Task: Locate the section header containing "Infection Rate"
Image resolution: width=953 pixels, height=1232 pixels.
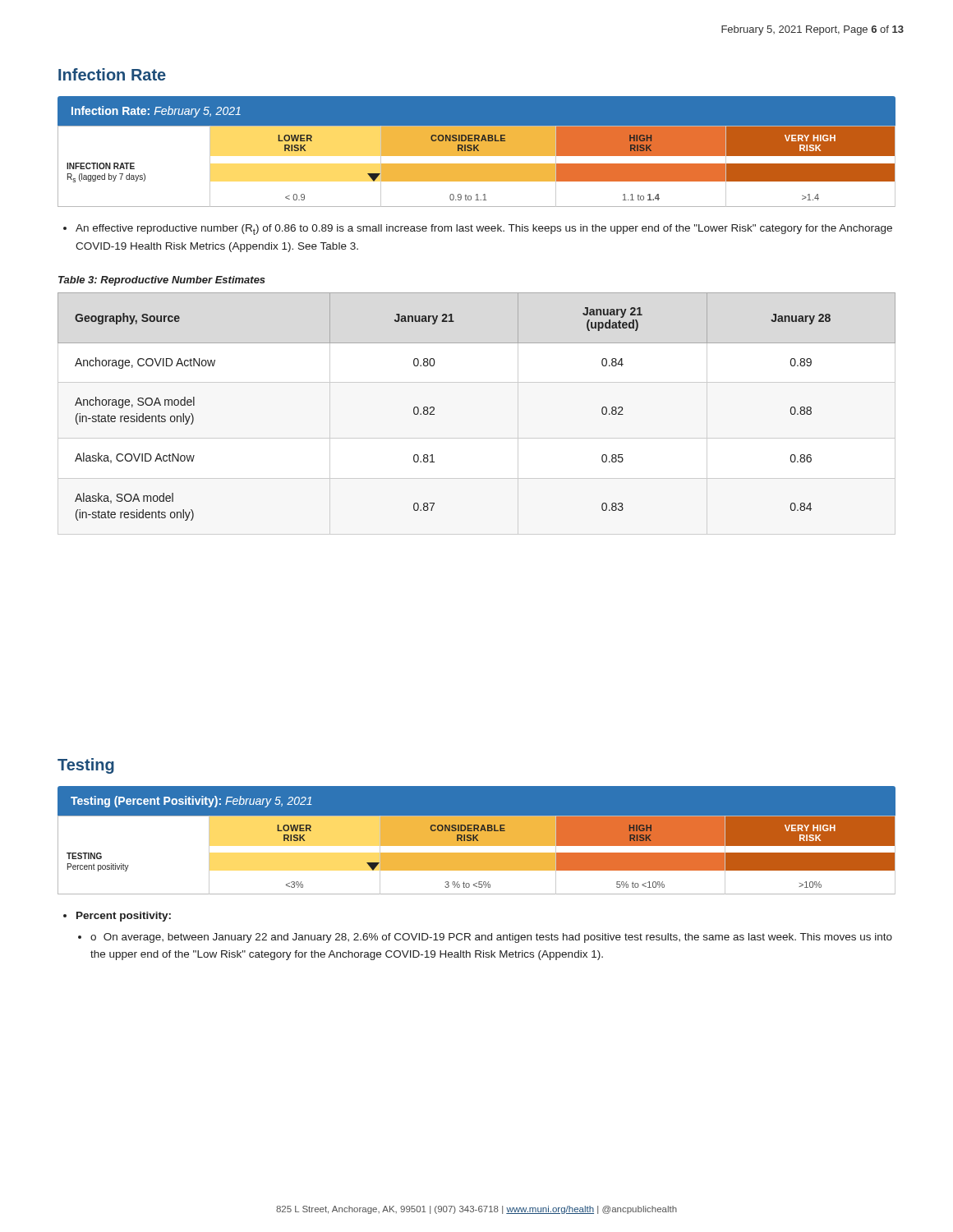Action: point(112,75)
